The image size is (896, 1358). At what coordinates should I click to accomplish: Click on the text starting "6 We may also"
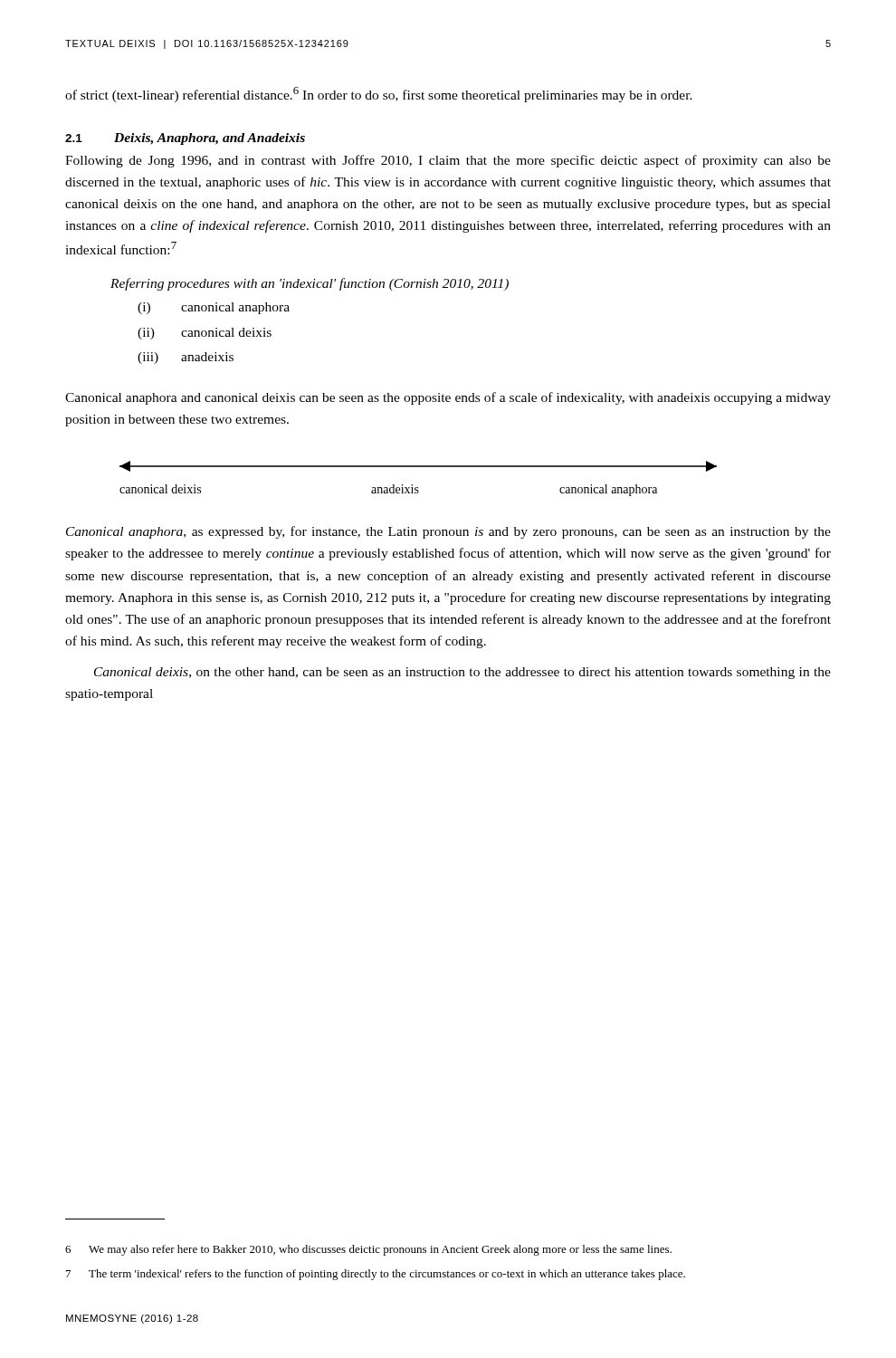click(x=448, y=1250)
